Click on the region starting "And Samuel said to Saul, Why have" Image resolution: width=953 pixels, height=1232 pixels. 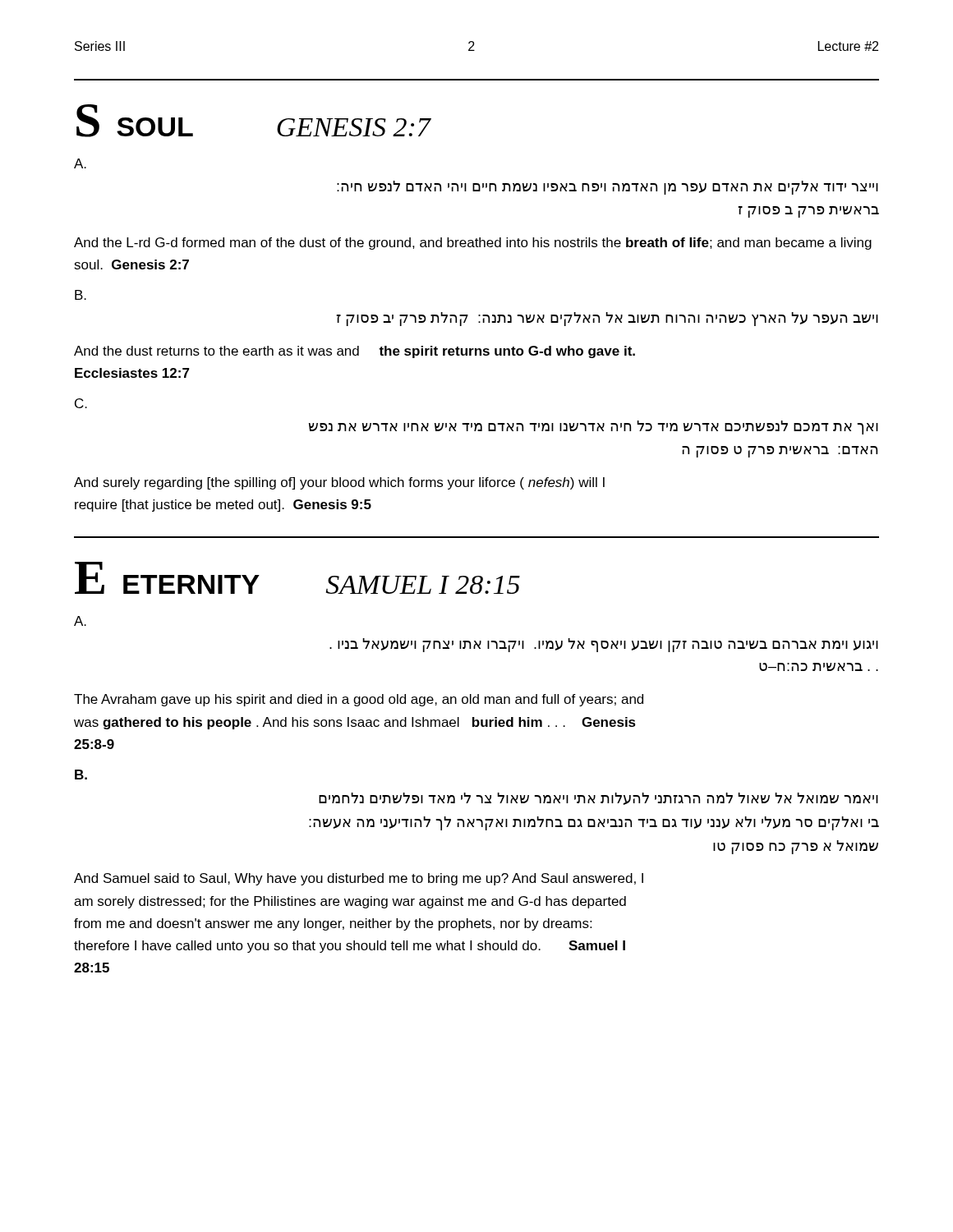[x=359, y=923]
